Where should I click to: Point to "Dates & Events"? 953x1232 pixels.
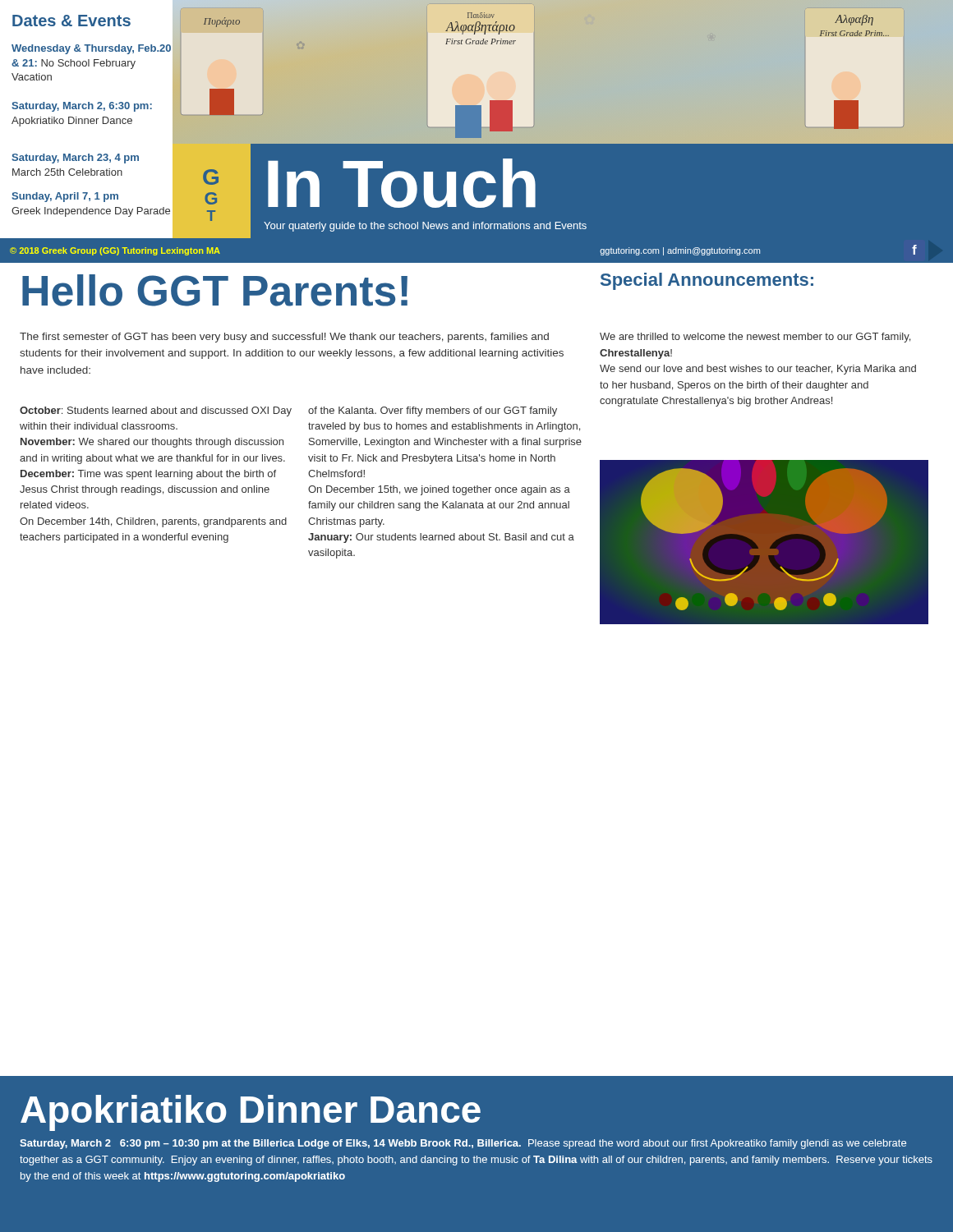71,21
